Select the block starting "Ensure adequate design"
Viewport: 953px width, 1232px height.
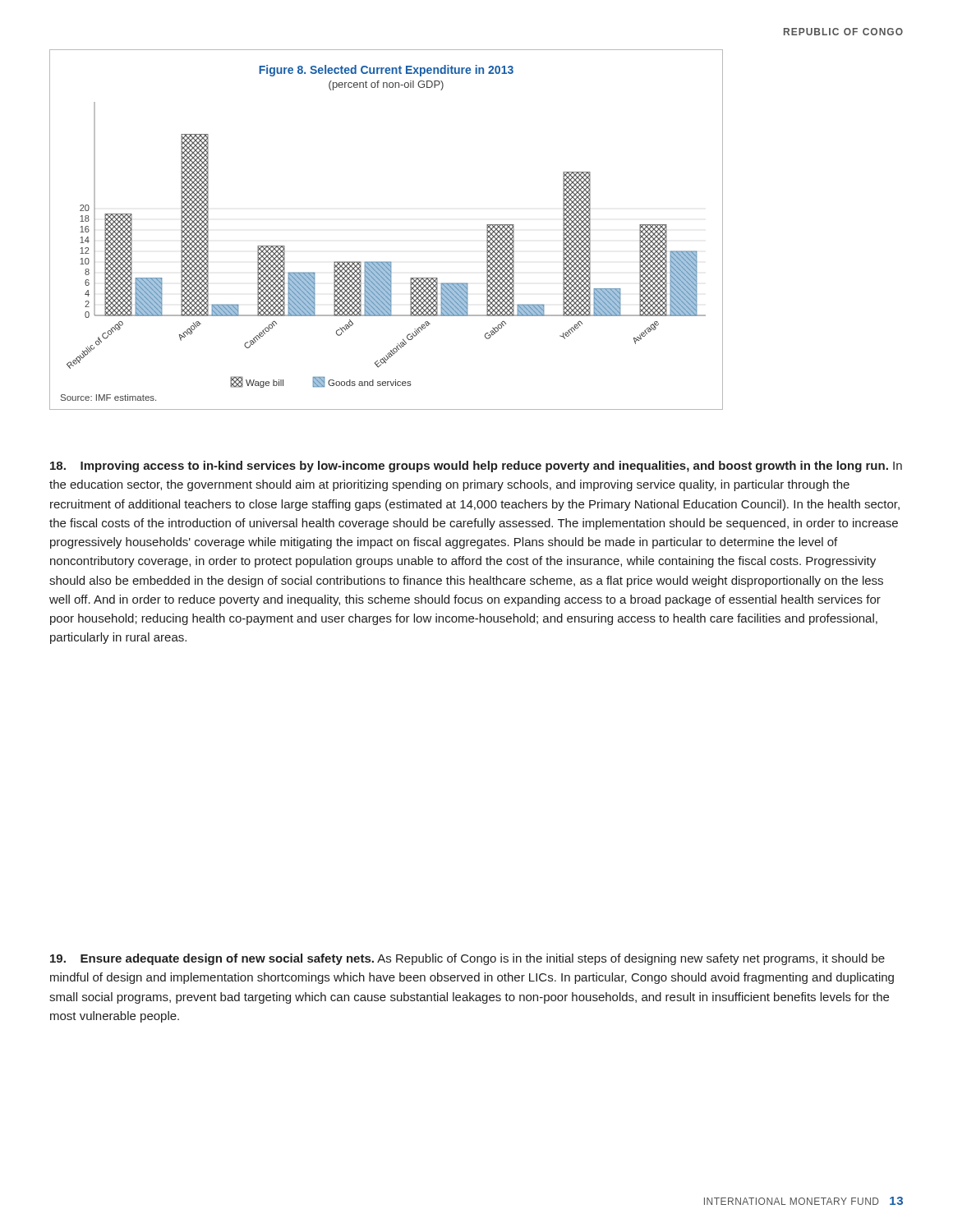coord(476,987)
